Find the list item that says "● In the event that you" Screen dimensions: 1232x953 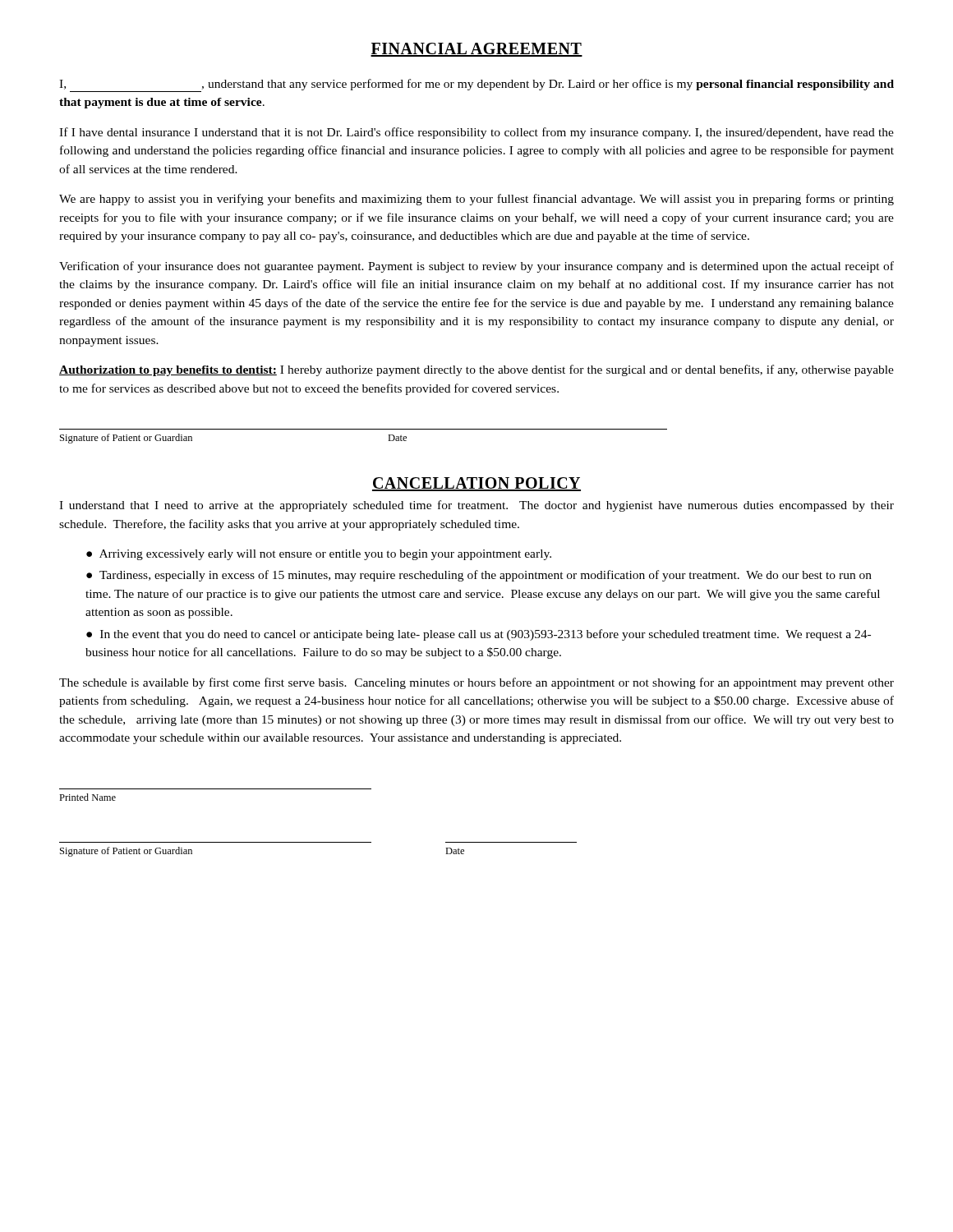coord(478,643)
